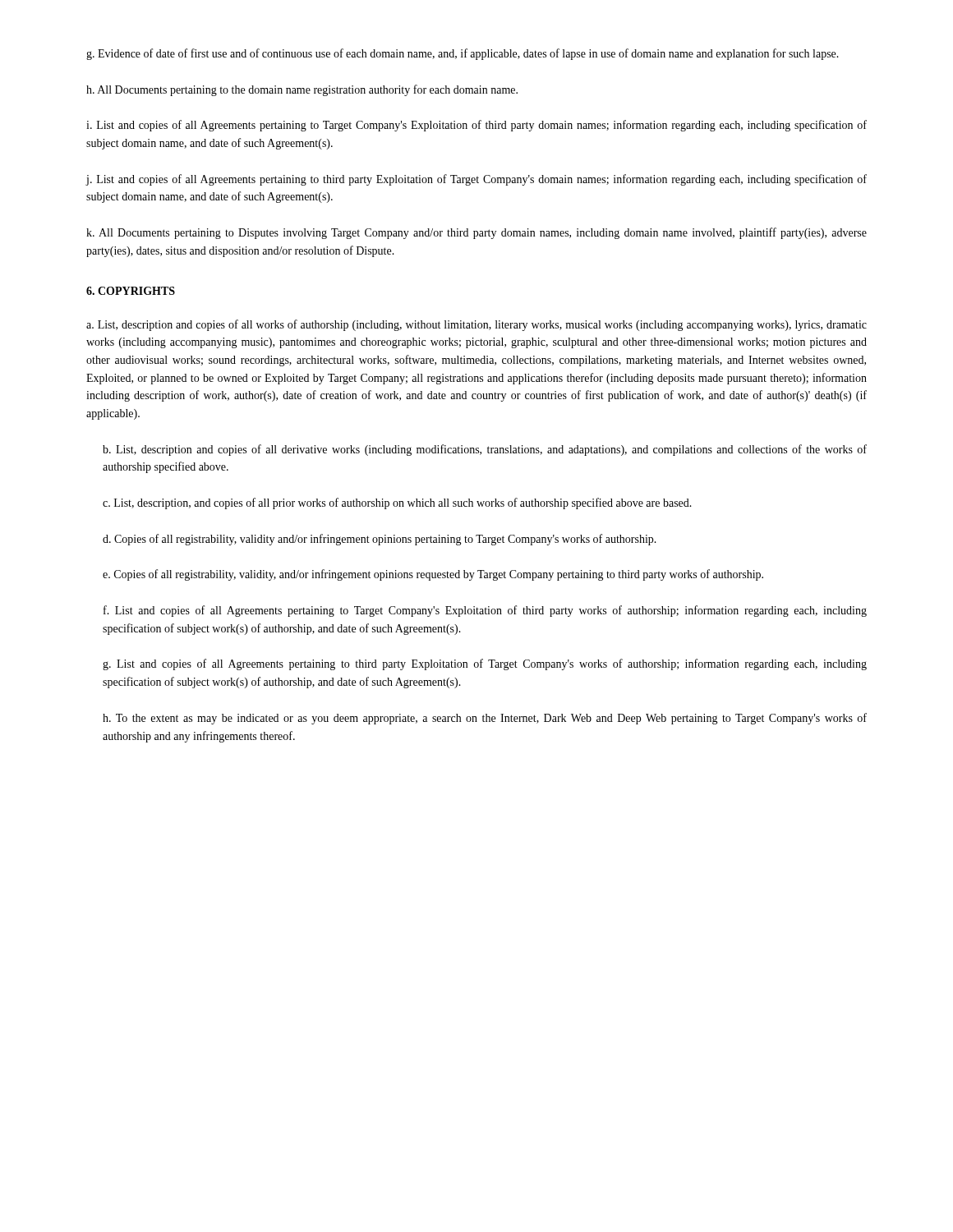Select the passage starting "j. List and copies"
Screen dimensions: 1232x953
click(x=476, y=188)
